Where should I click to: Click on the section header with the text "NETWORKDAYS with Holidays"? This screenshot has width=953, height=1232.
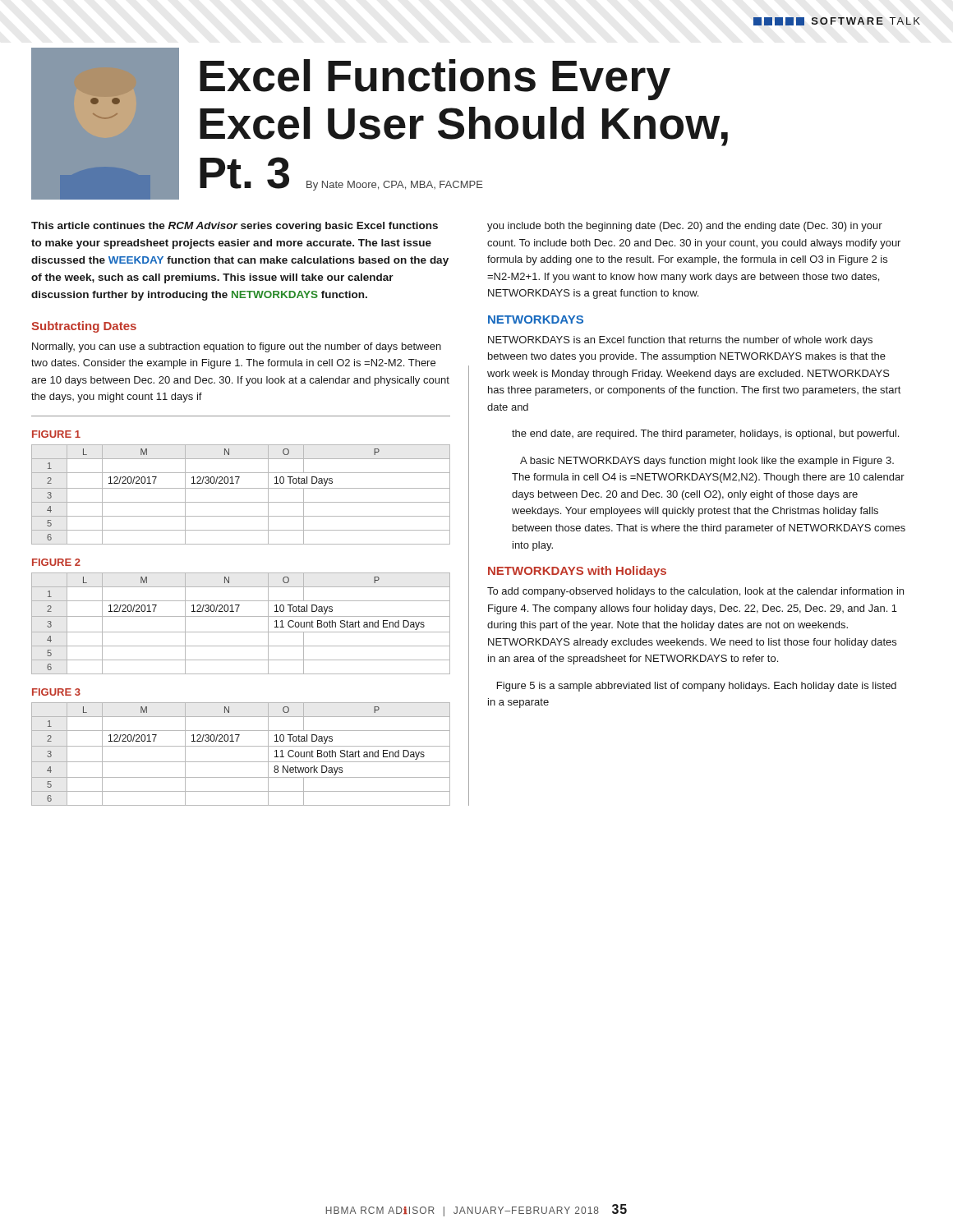click(577, 570)
